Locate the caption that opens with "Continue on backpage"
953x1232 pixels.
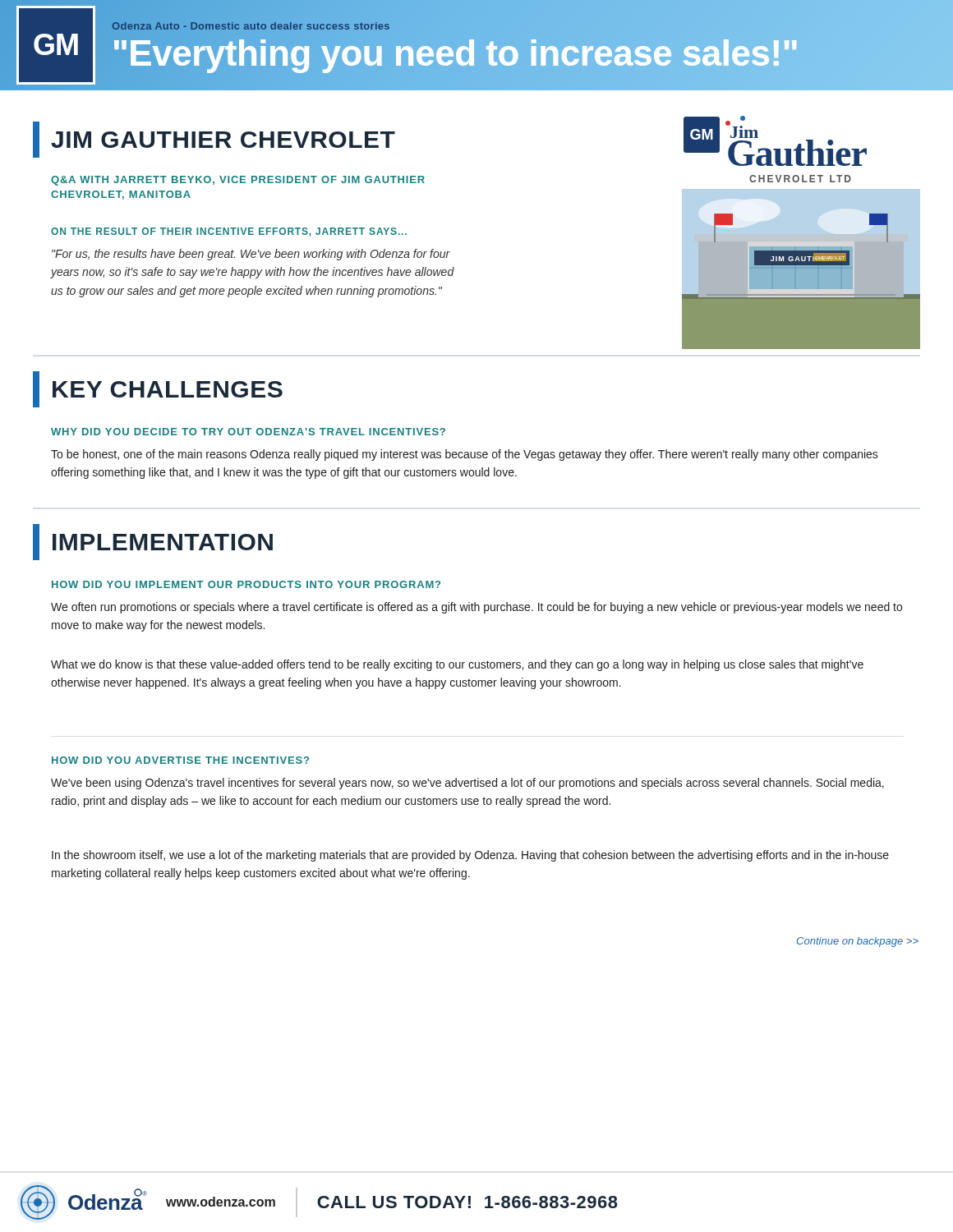click(857, 941)
